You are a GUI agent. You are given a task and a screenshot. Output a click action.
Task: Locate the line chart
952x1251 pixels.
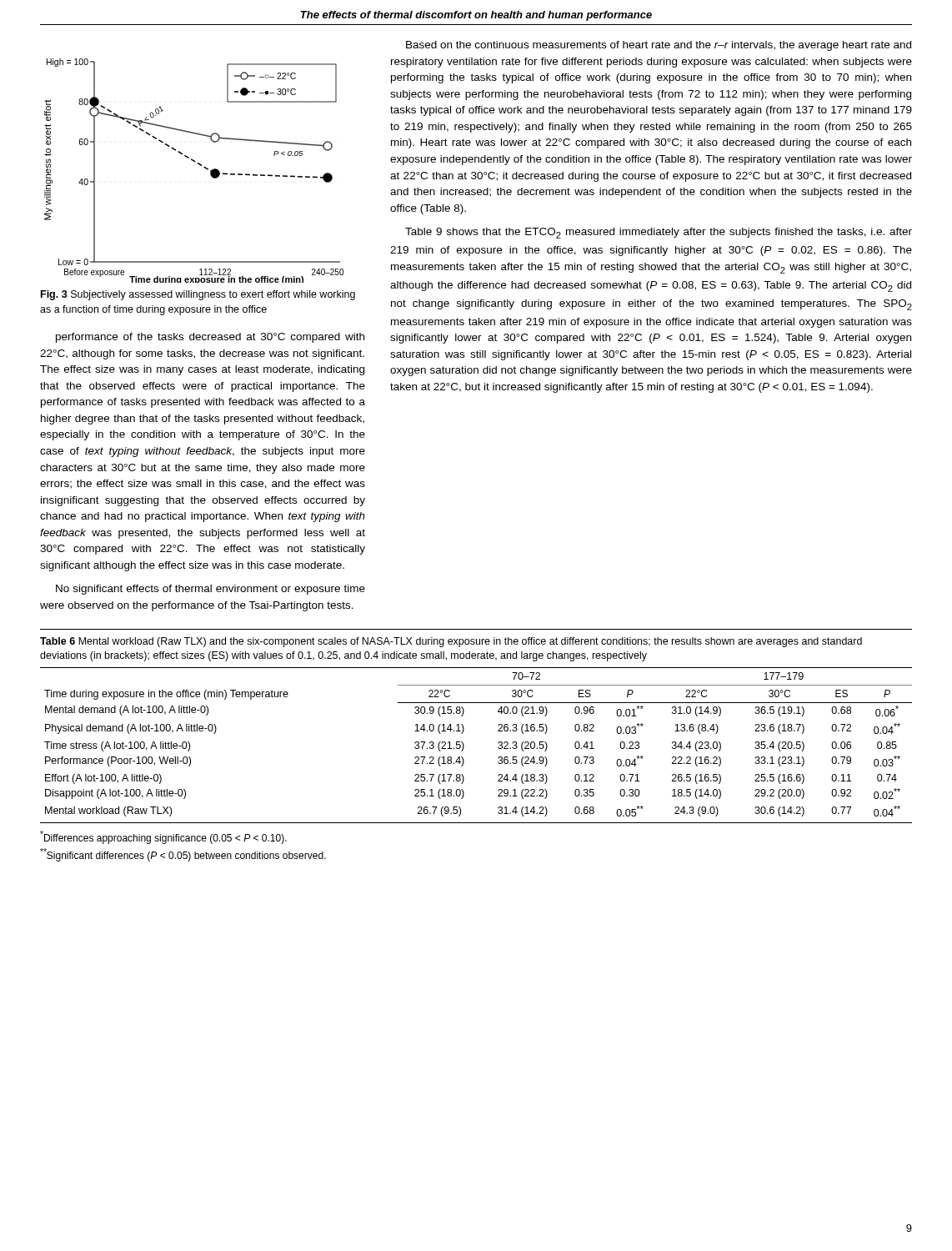tap(203, 160)
